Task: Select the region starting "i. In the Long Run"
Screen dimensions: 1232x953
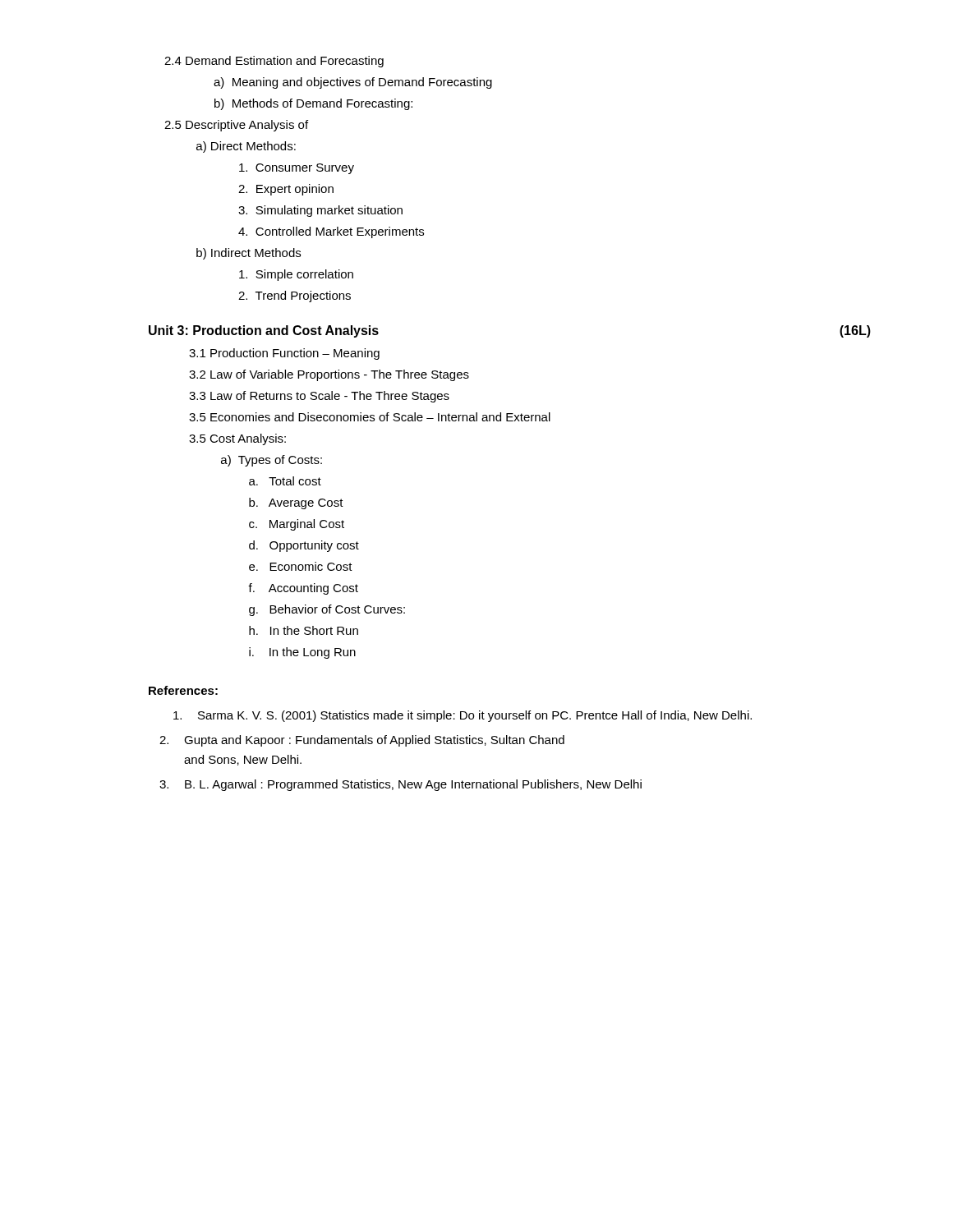Action: [297, 652]
